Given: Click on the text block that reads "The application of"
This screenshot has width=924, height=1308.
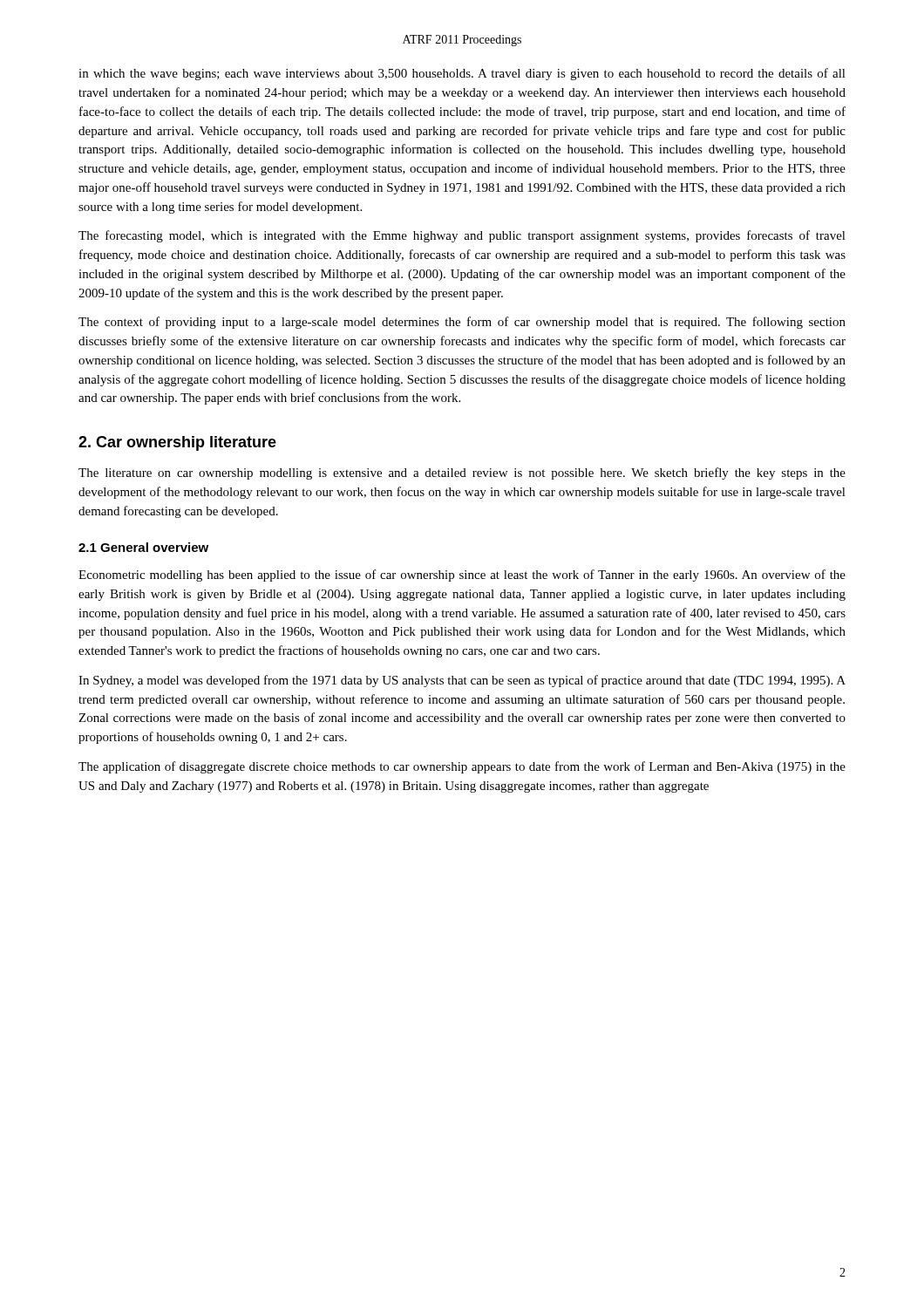Looking at the screenshot, I should [x=462, y=777].
